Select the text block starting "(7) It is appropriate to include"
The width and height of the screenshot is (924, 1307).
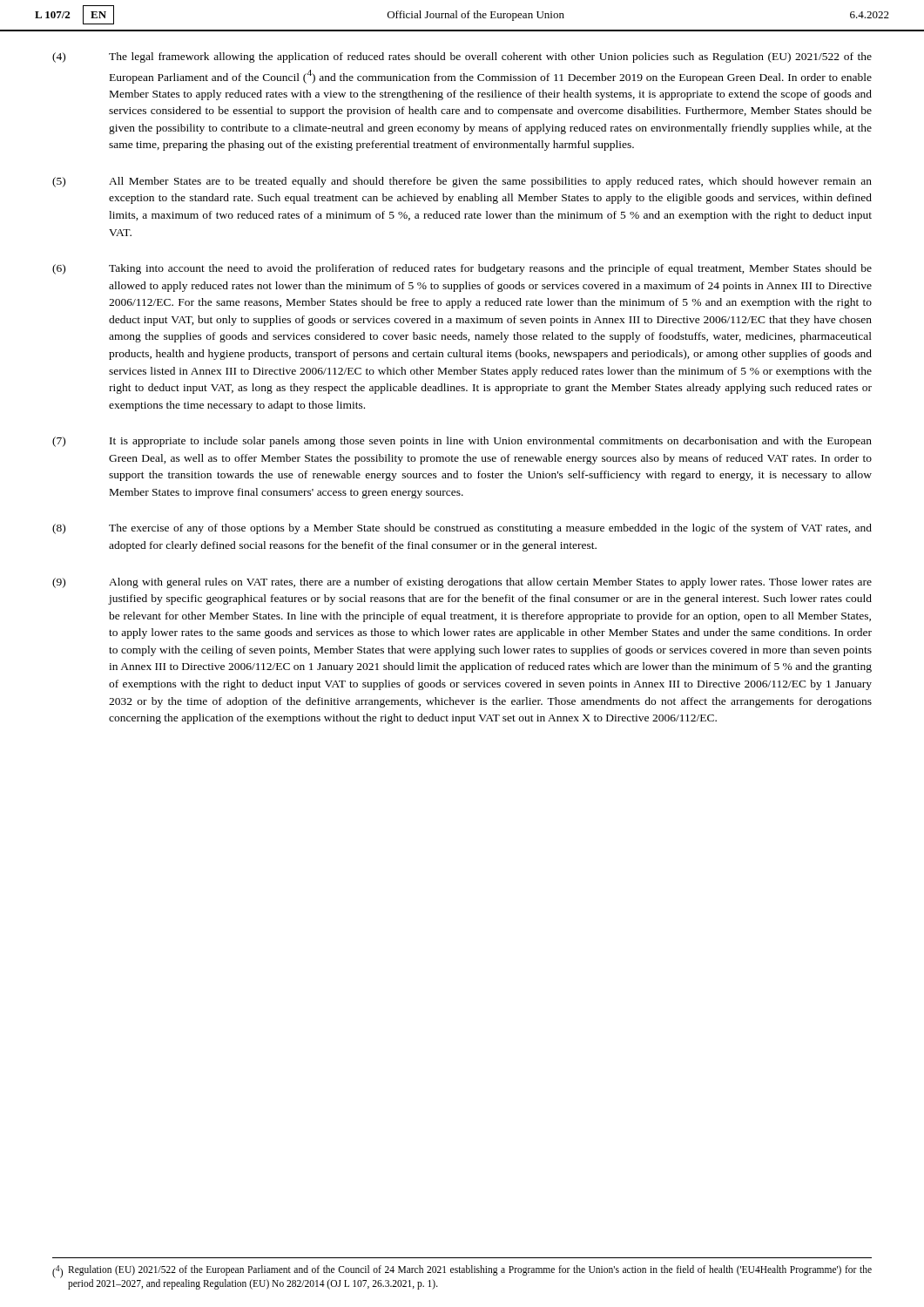pos(462,466)
